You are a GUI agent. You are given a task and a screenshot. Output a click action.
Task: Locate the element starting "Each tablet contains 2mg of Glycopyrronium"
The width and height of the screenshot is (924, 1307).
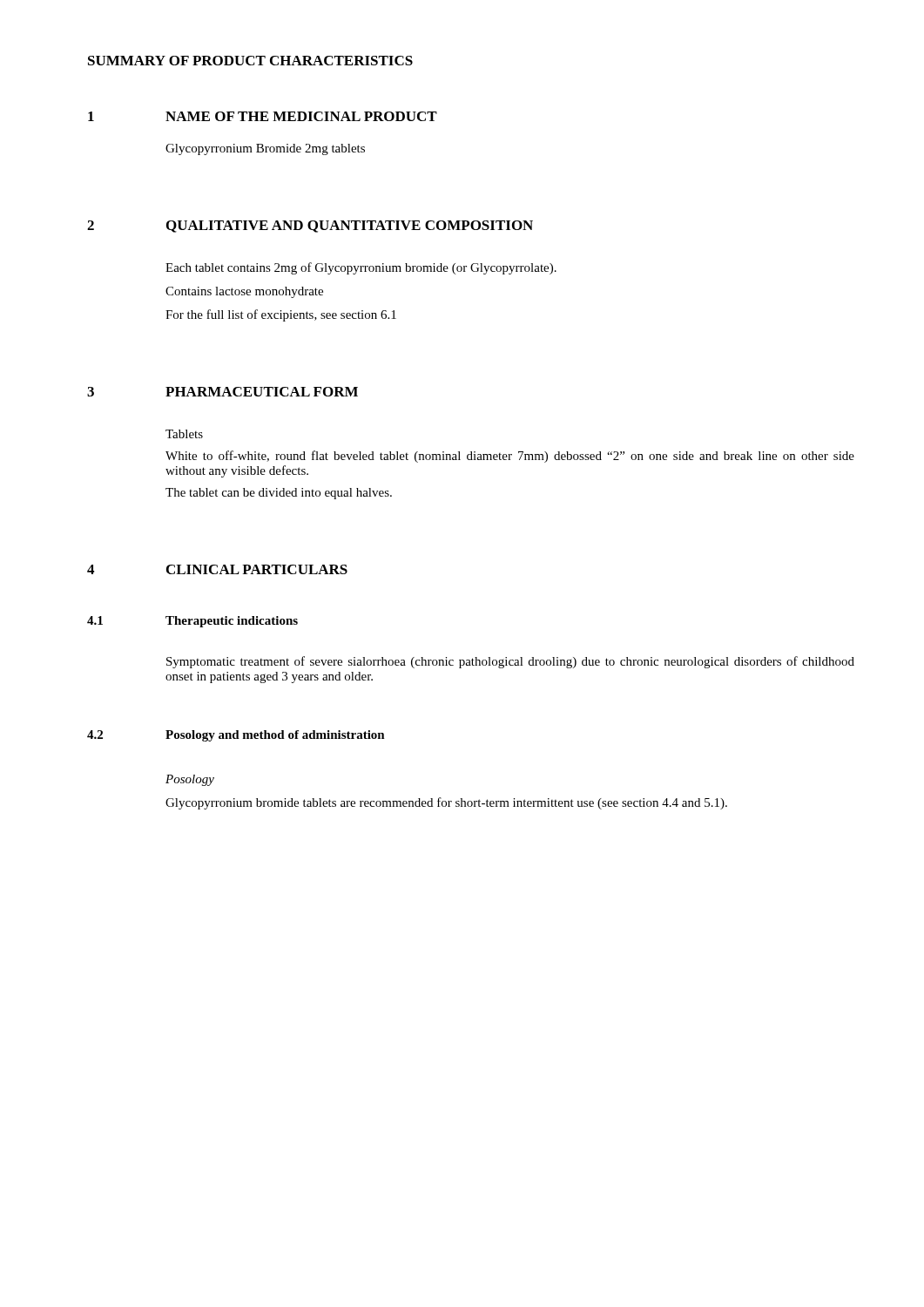(x=361, y=267)
